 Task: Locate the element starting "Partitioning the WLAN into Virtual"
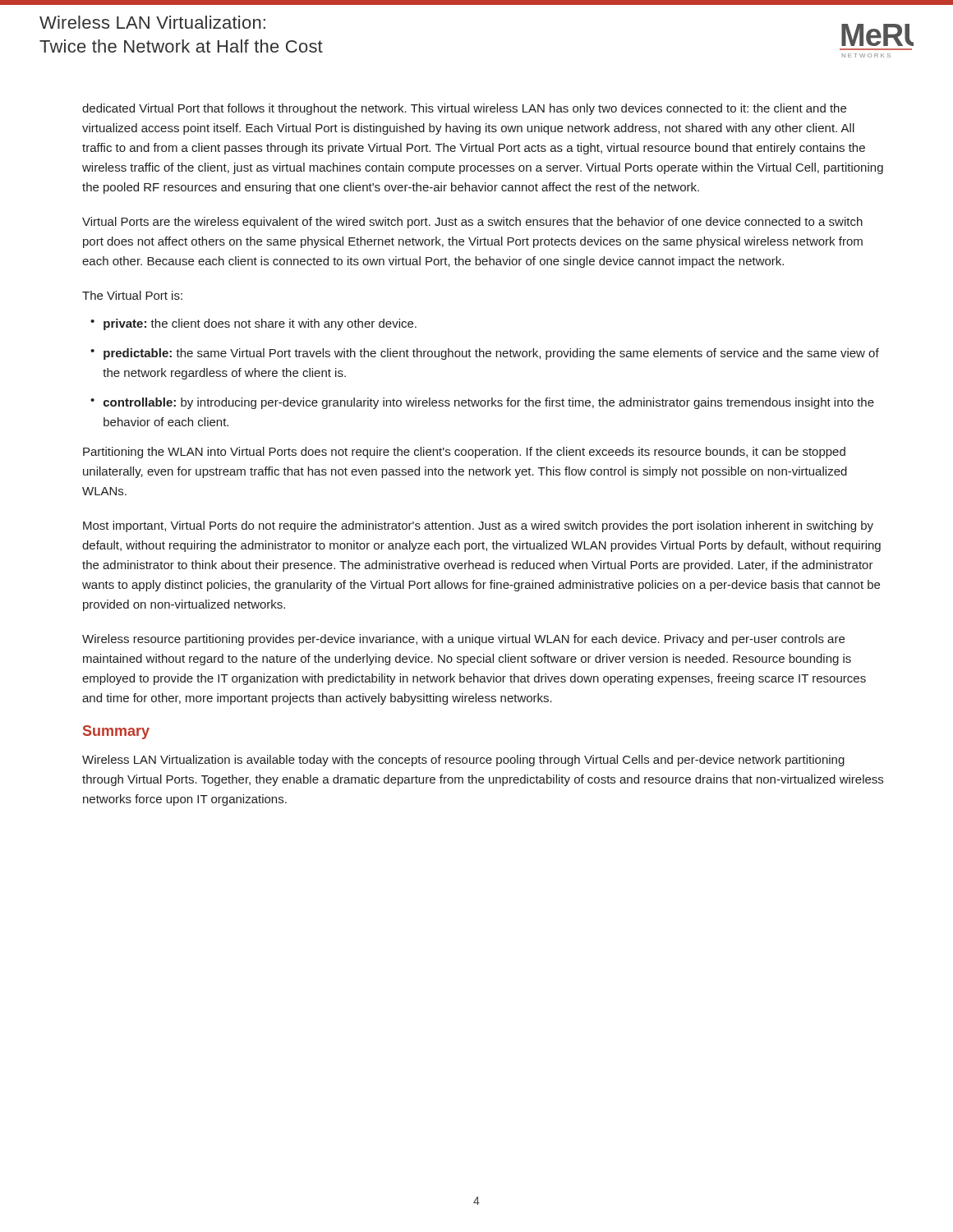tap(465, 471)
